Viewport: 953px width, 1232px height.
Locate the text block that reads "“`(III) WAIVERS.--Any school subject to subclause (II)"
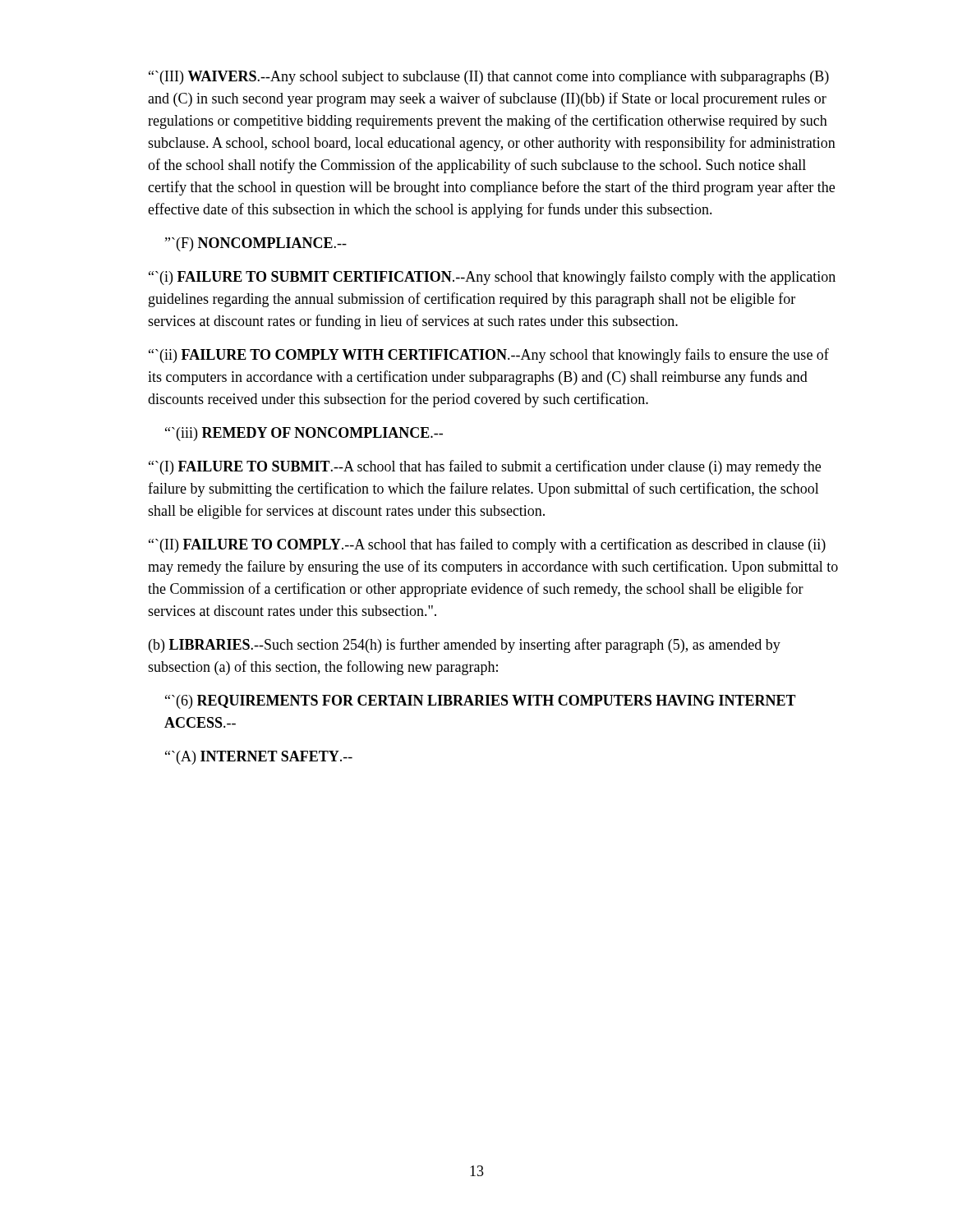click(497, 143)
